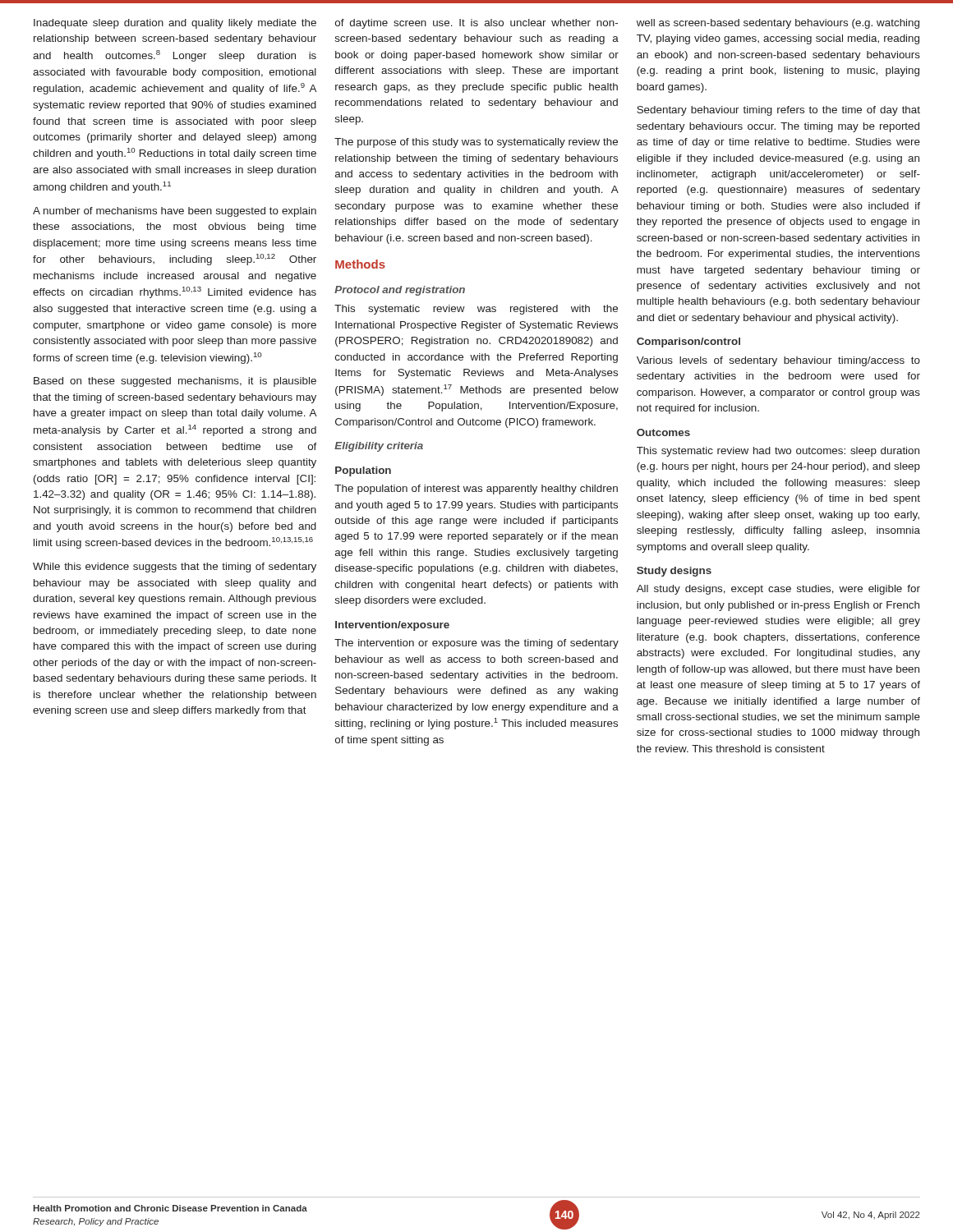Find the block starting "While this evidence suggests that the timing"
Viewport: 953px width, 1232px height.
coord(175,639)
